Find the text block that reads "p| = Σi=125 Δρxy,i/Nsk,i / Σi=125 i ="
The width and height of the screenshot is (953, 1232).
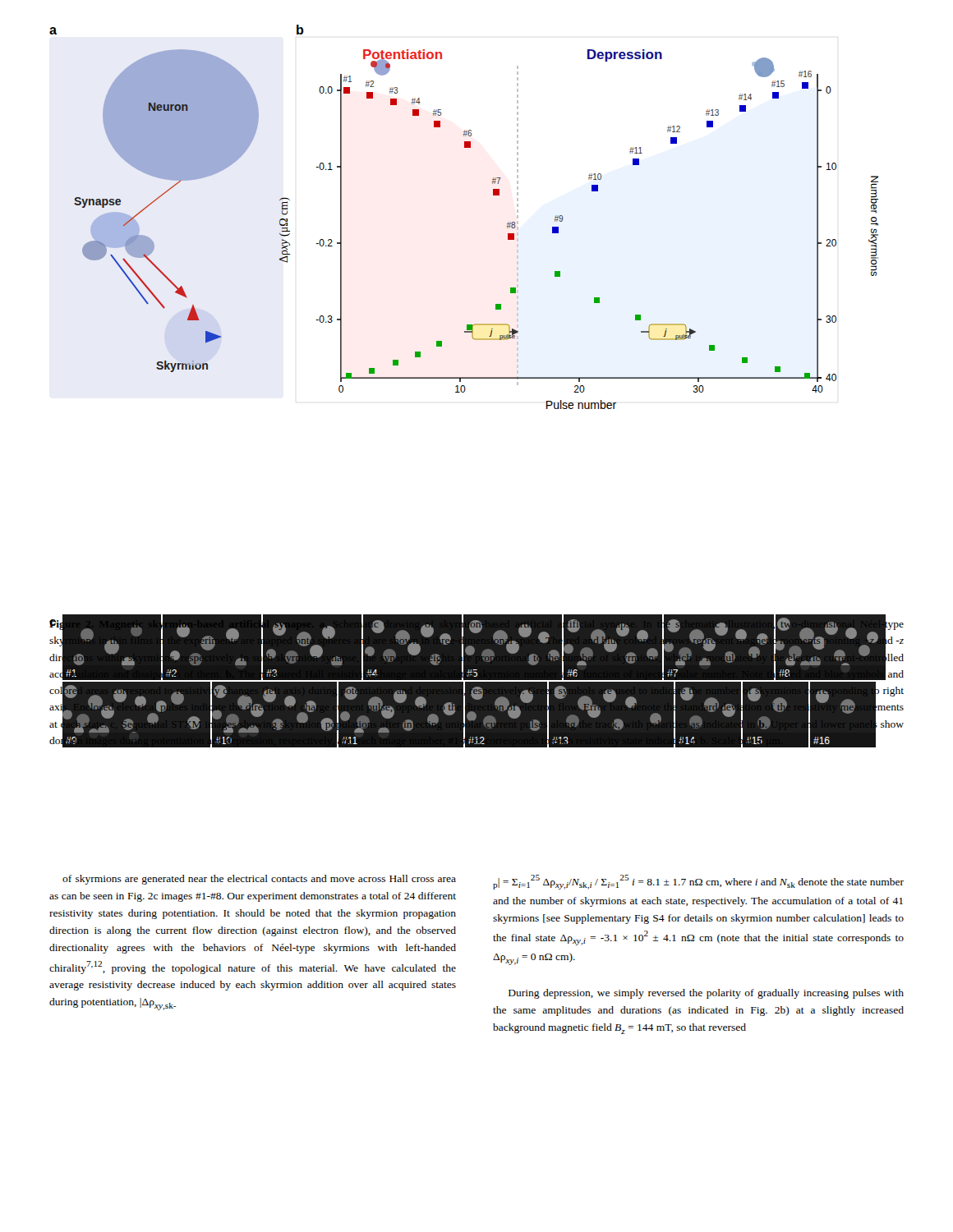[698, 882]
